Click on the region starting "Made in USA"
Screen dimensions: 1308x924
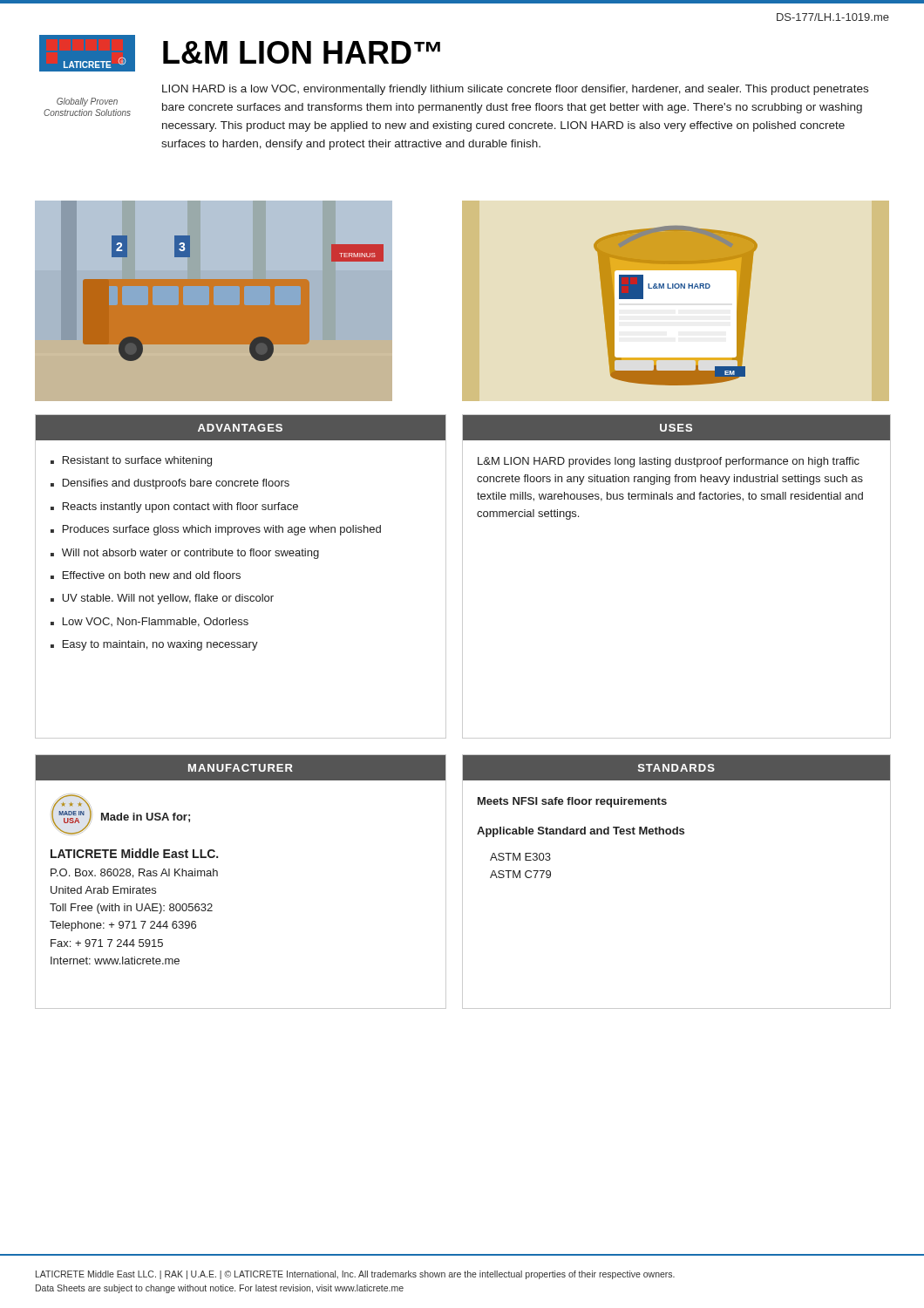pos(146,816)
